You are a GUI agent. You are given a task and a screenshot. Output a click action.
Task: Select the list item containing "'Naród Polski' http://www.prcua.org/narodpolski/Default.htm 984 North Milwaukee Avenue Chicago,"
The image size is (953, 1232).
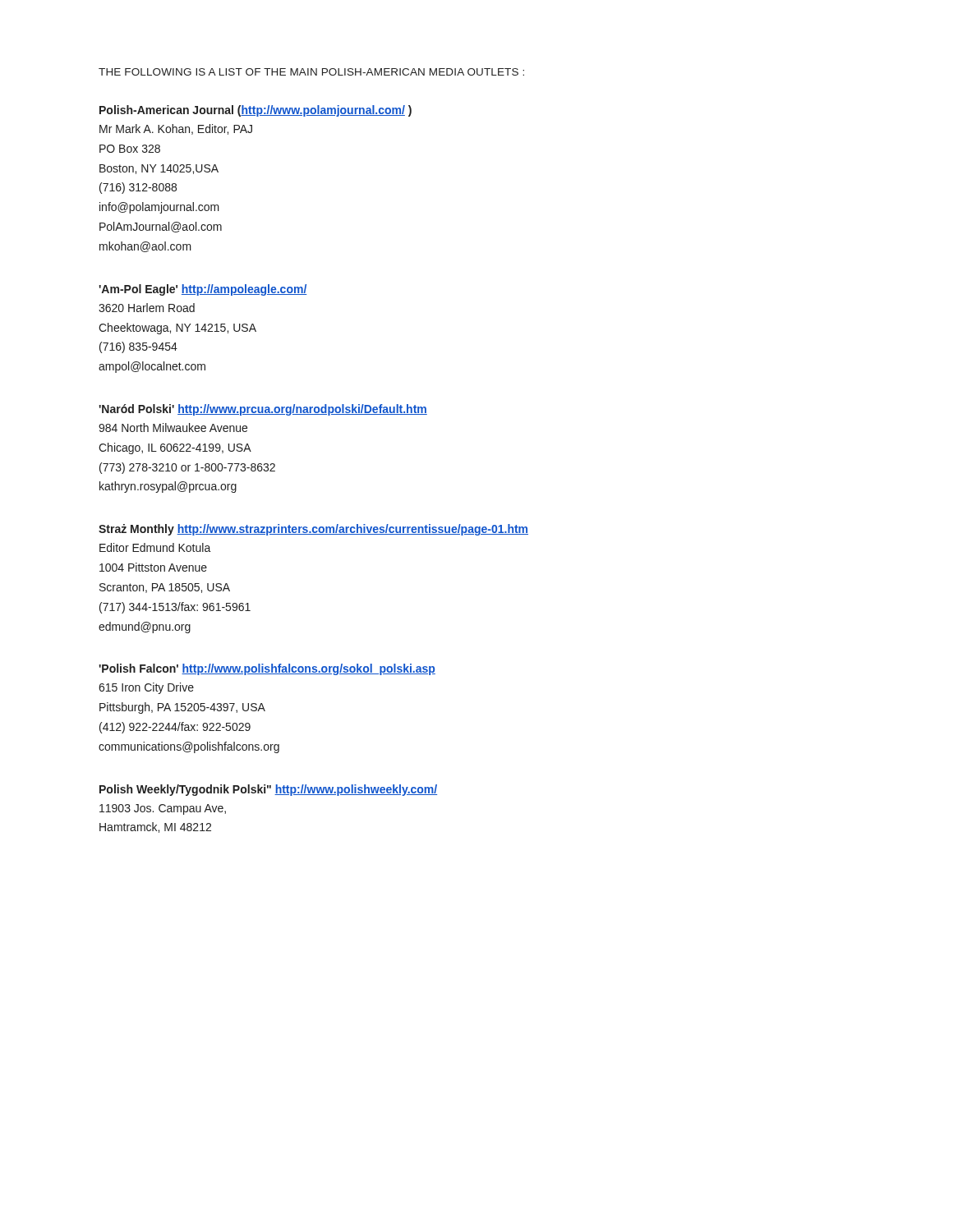(x=263, y=410)
